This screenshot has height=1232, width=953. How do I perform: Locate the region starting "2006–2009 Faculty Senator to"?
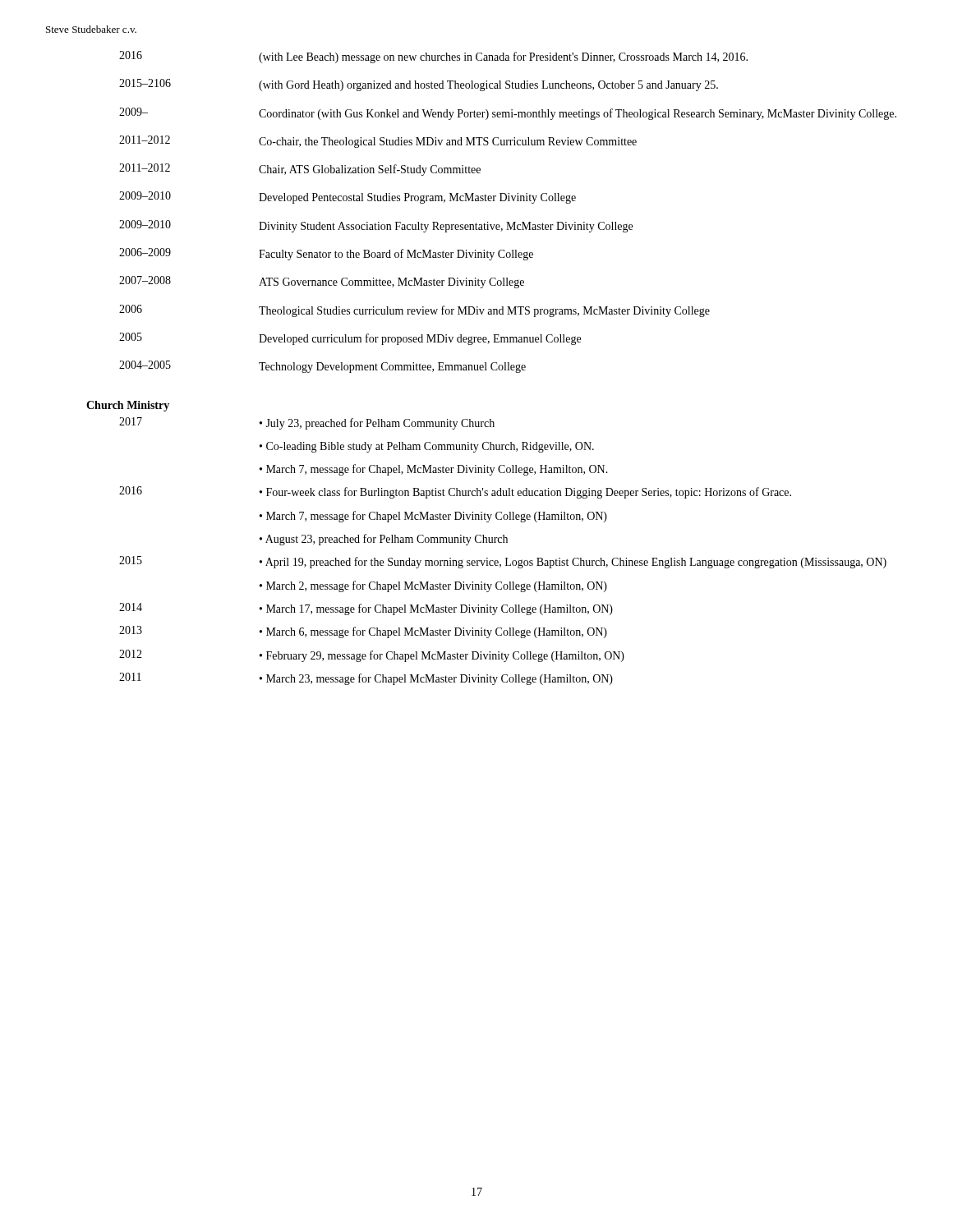(x=476, y=255)
